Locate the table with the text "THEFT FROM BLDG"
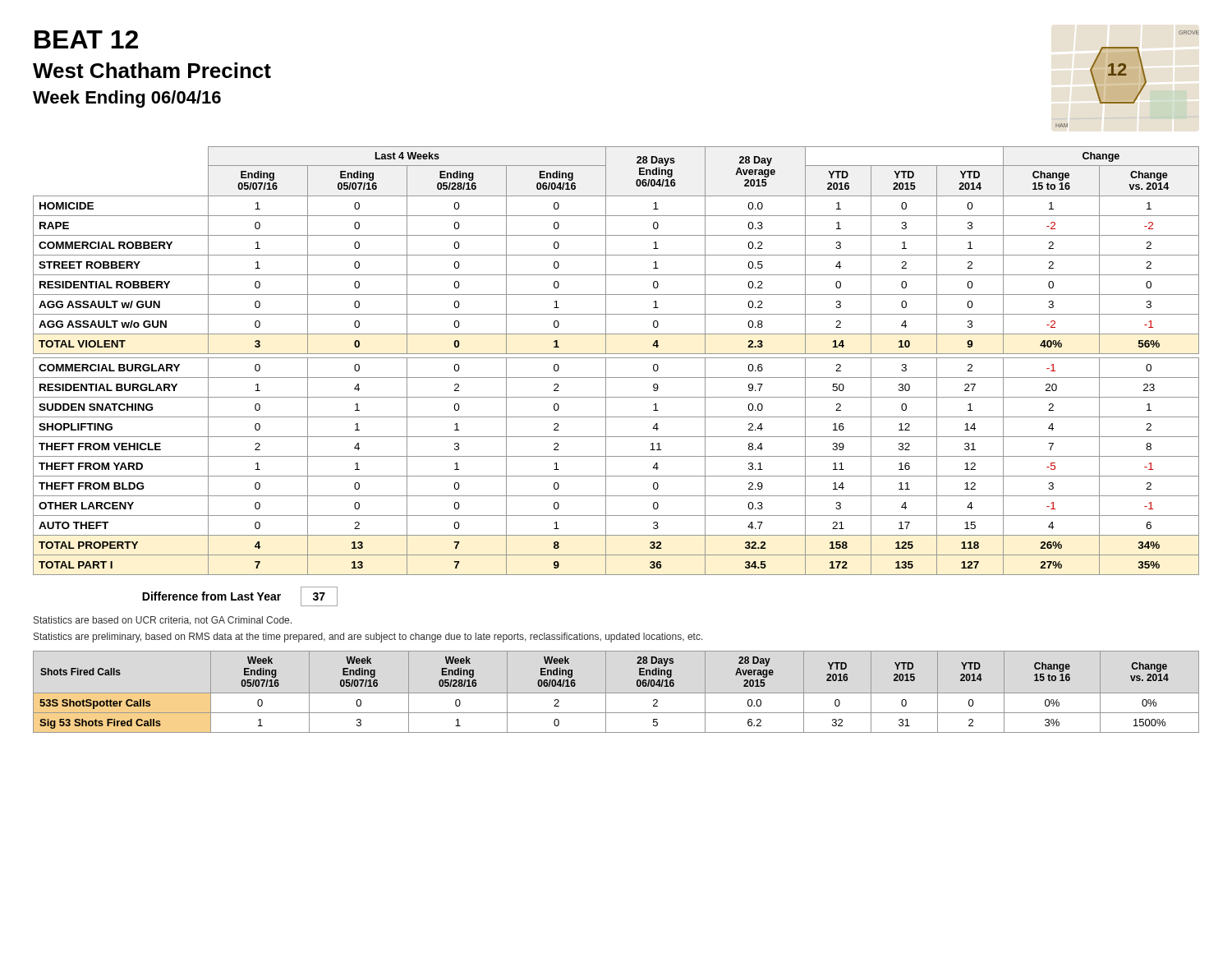Screen dimensions: 953x1232 pos(616,361)
